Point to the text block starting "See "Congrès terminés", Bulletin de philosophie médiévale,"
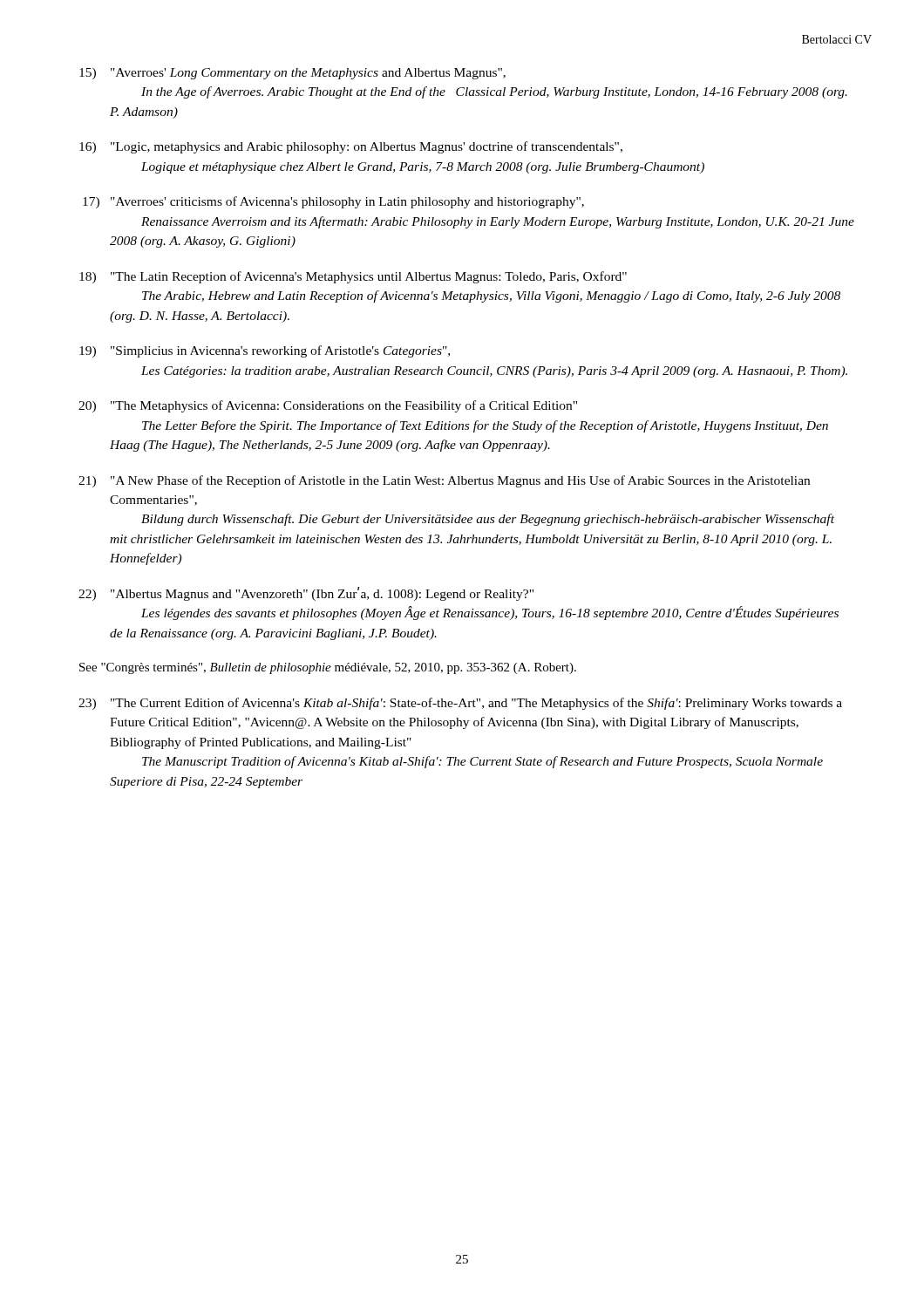The image size is (924, 1308). tap(328, 667)
